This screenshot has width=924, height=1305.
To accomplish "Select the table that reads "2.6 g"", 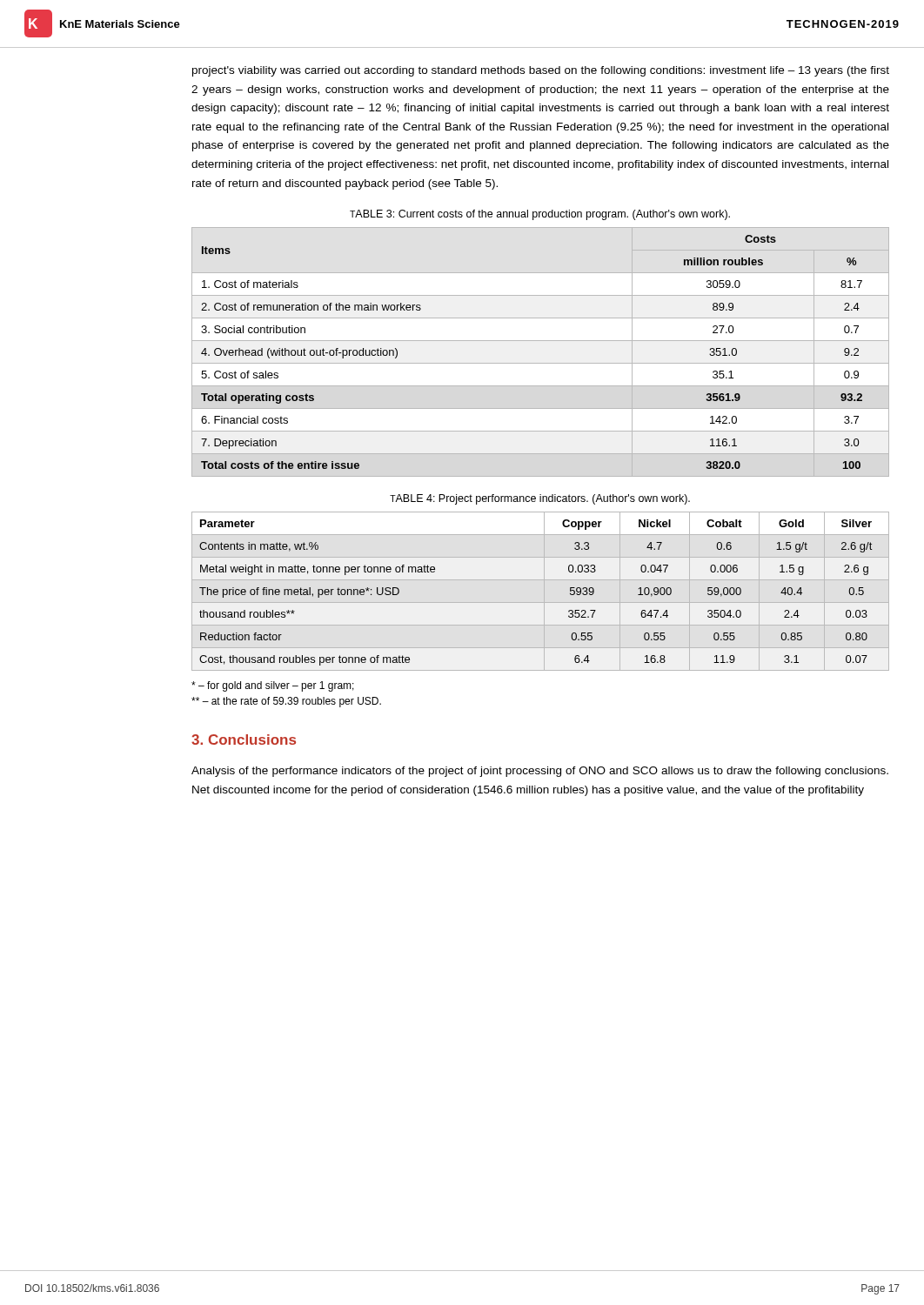I will tap(540, 591).
